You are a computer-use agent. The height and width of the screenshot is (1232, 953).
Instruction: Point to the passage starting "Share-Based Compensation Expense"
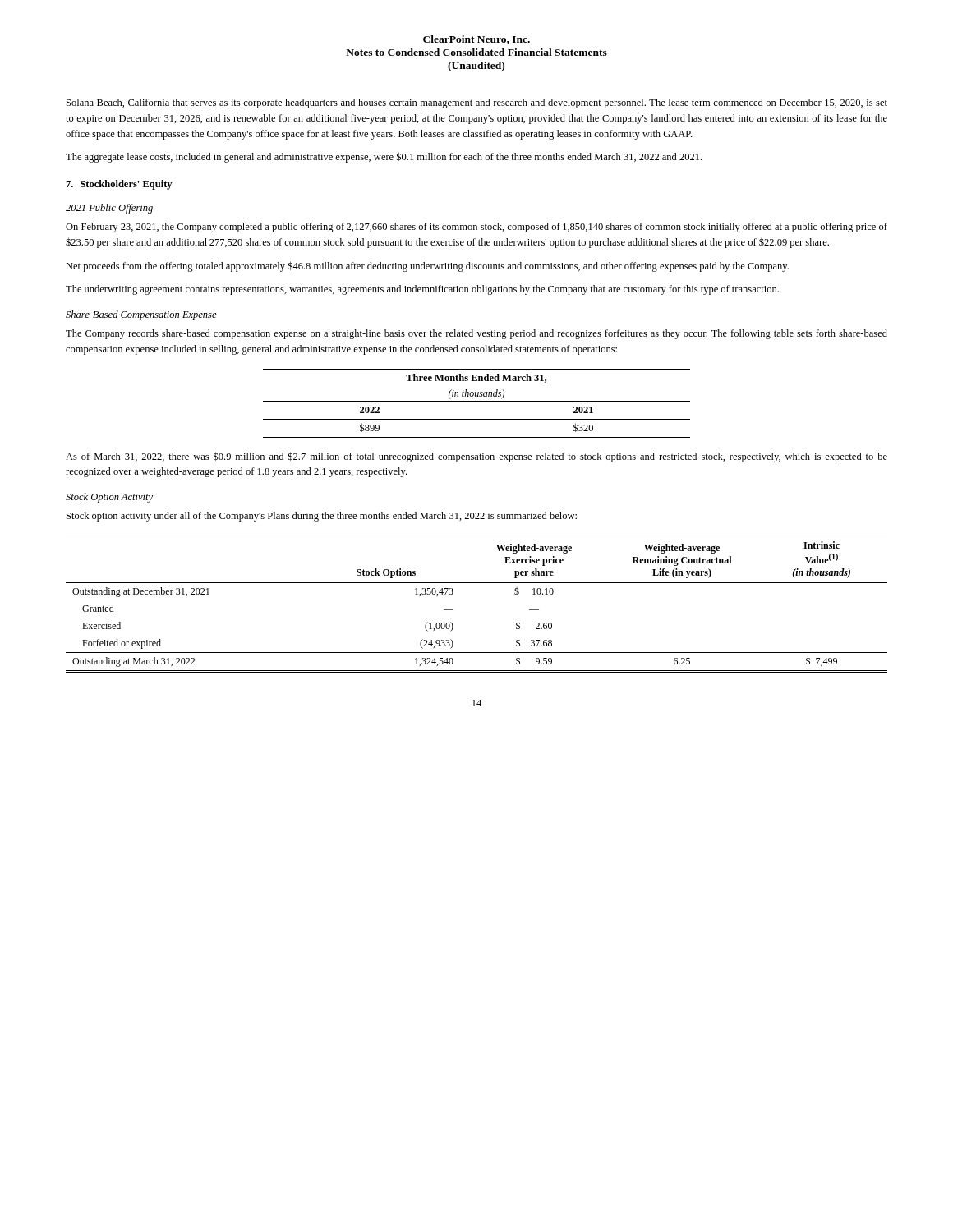click(x=141, y=315)
